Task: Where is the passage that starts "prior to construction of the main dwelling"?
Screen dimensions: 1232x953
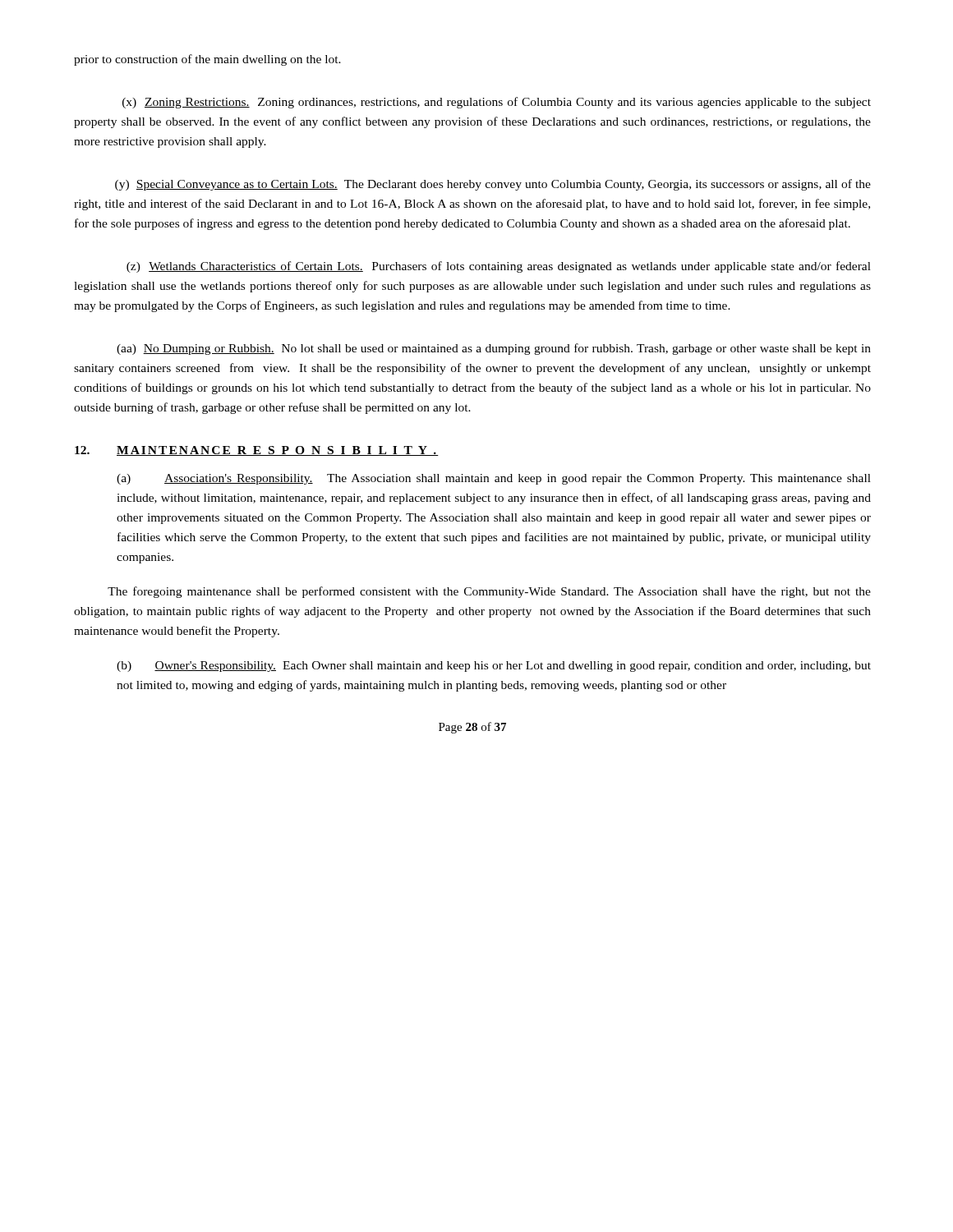Action: [208, 59]
